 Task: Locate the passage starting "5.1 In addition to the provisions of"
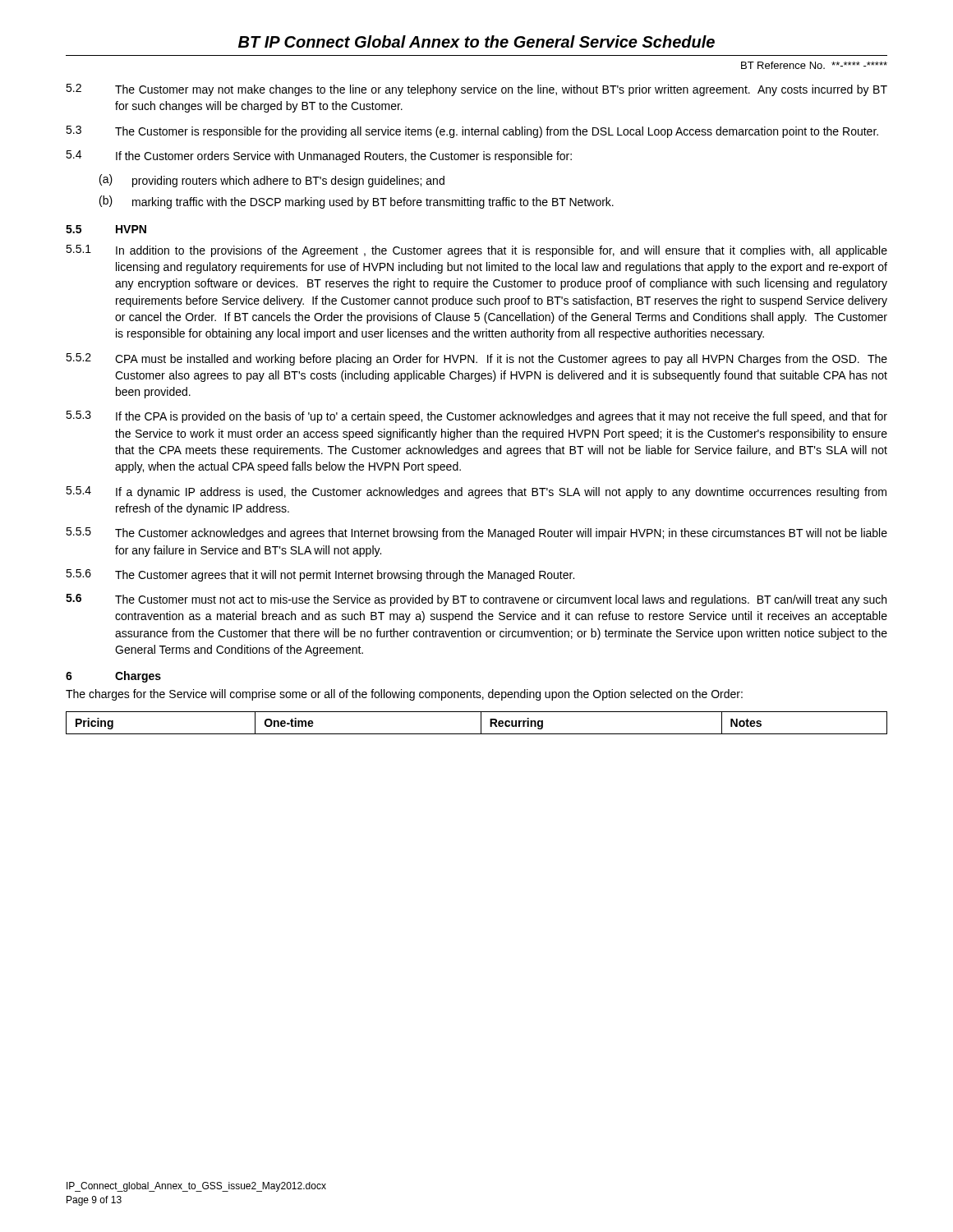[x=476, y=292]
